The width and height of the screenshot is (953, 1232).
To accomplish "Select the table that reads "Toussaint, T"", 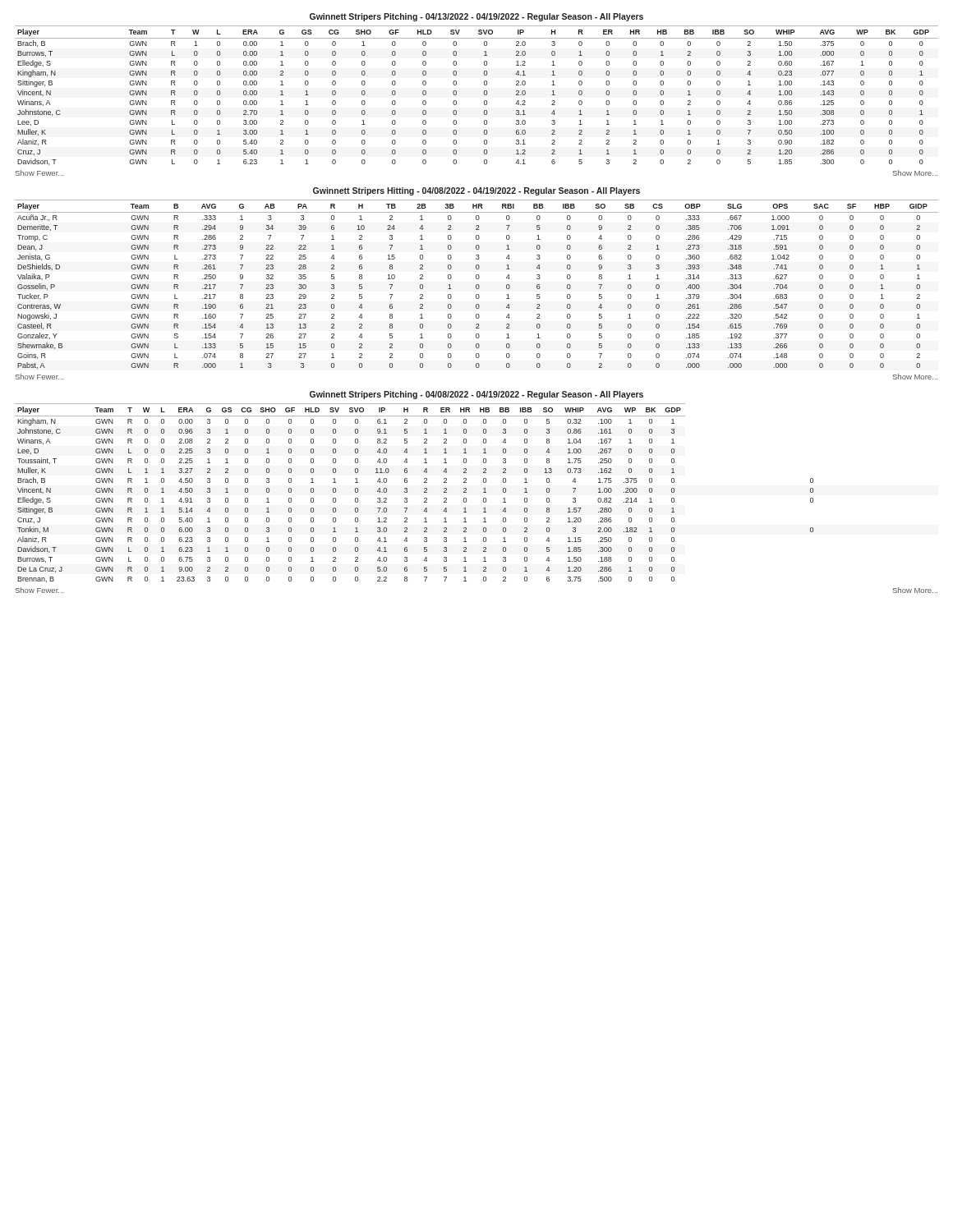I will click(x=476, y=494).
